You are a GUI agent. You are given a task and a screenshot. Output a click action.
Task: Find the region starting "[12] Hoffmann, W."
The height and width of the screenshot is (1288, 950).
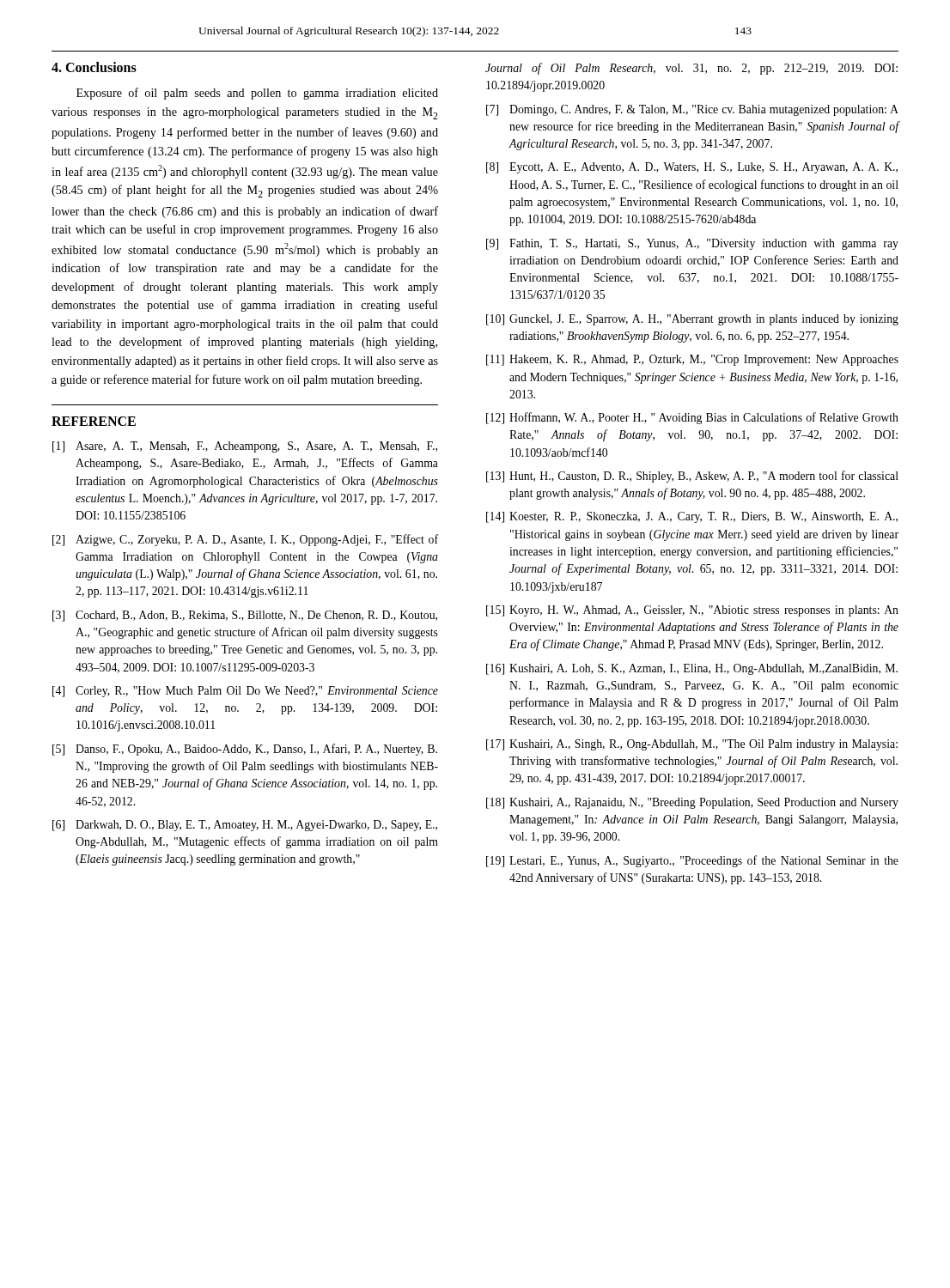pos(692,436)
